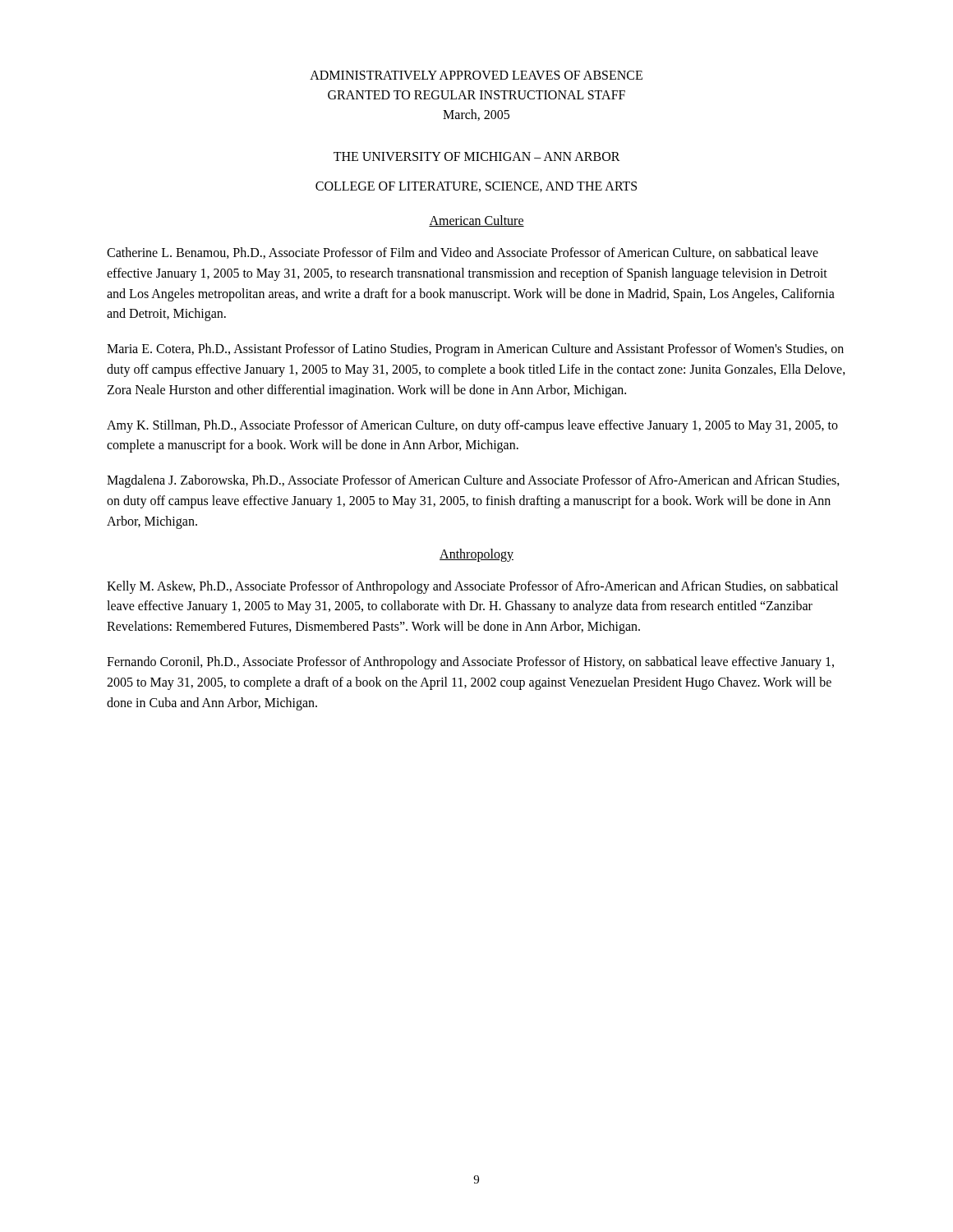This screenshot has width=953, height=1232.
Task: Find the section header on this page that starts "COLLEGE OF LITERATURE, SCIENCE, AND THE"
Action: tap(476, 186)
